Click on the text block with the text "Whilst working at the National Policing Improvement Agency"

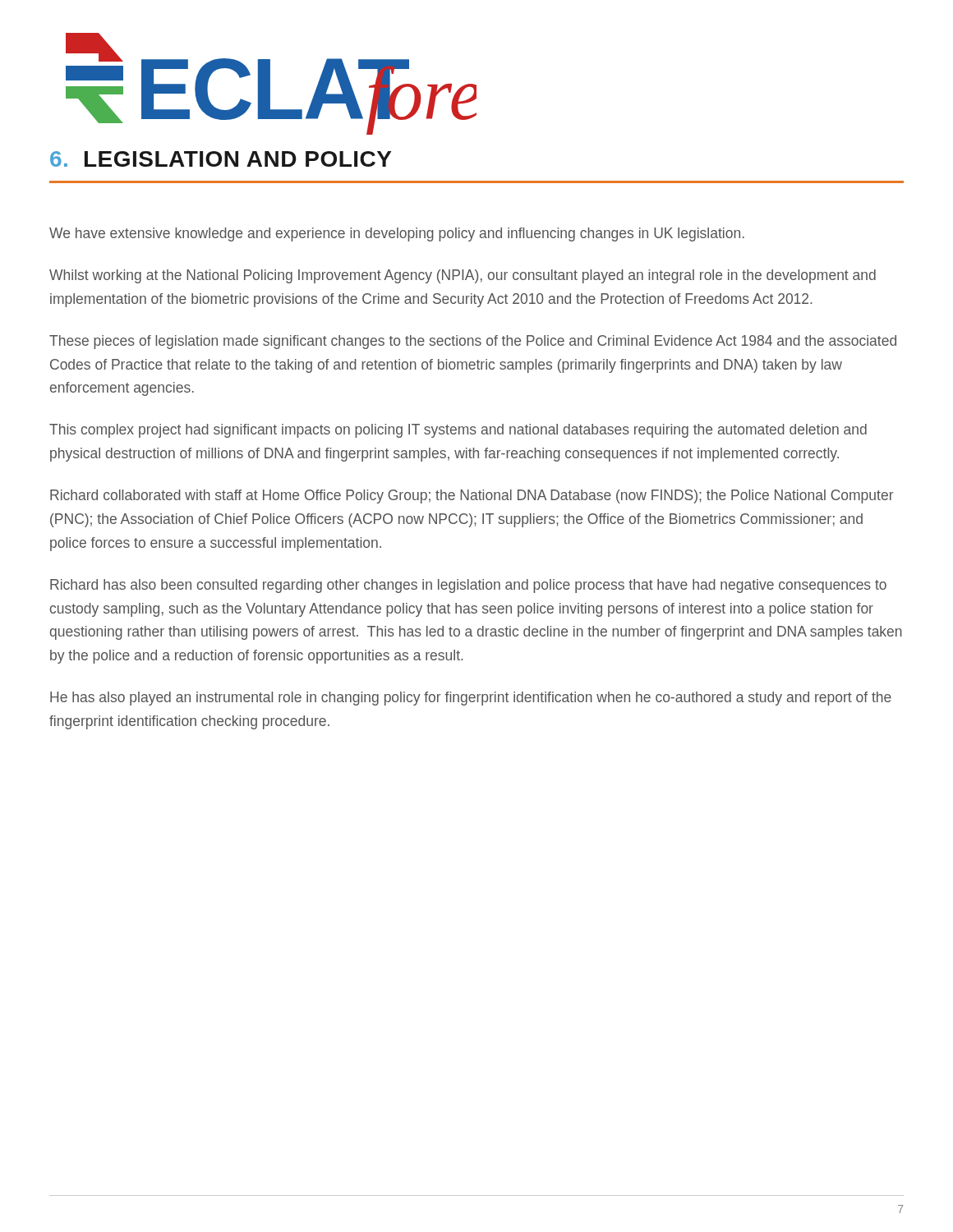pyautogui.click(x=463, y=287)
